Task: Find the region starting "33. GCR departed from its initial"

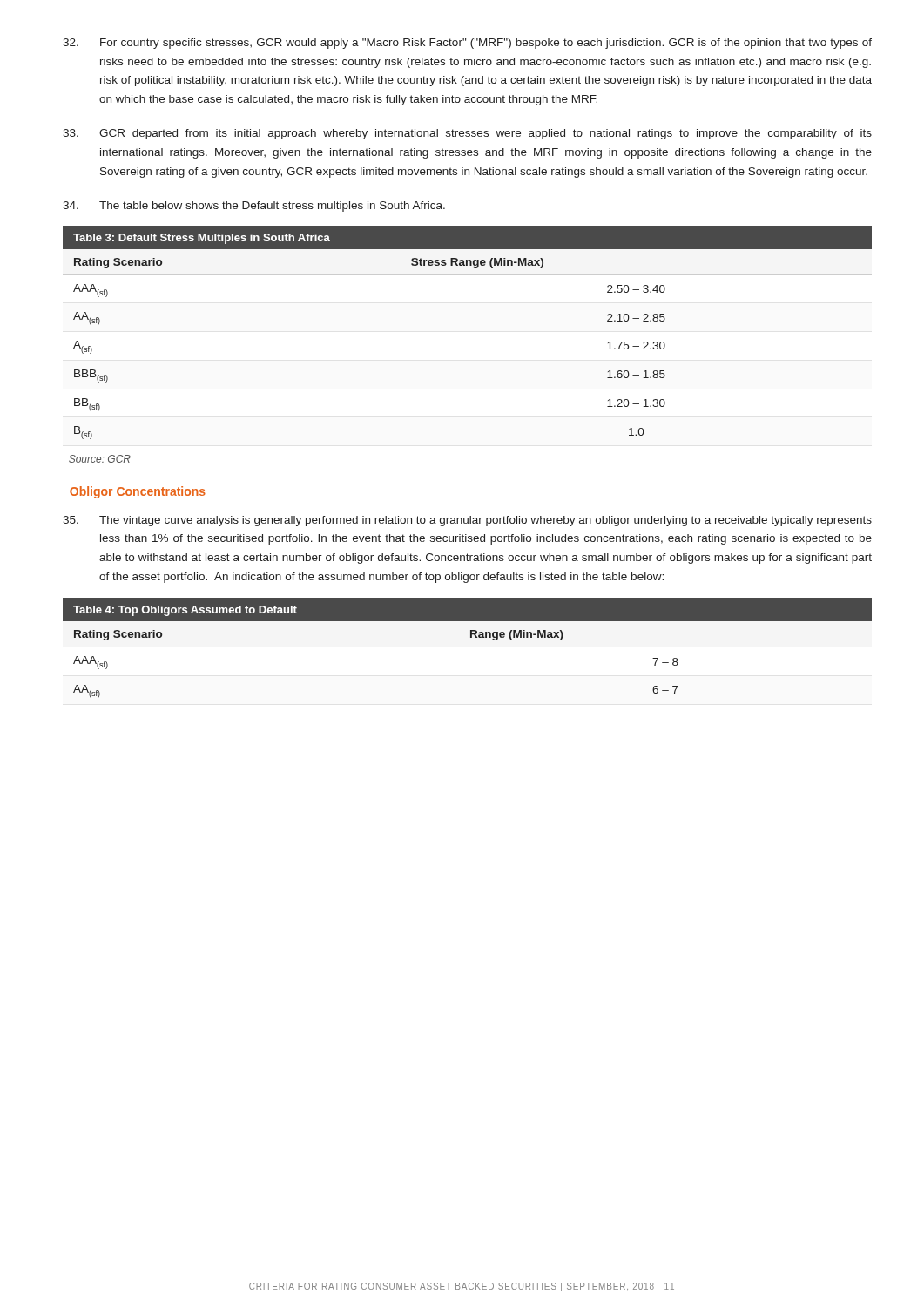Action: 467,152
